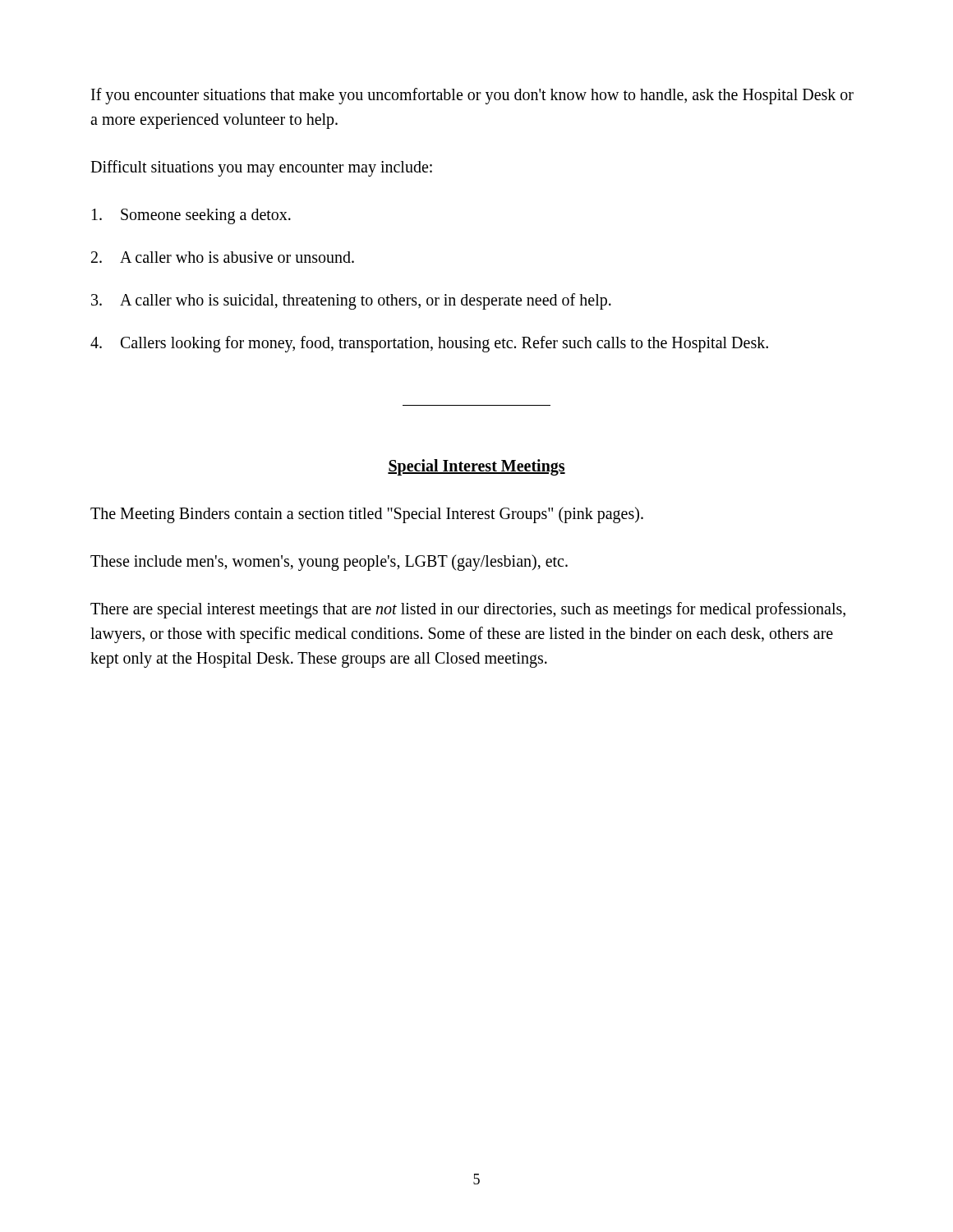Point to the block beginning "4. Callers looking for"
953x1232 pixels.
(476, 342)
